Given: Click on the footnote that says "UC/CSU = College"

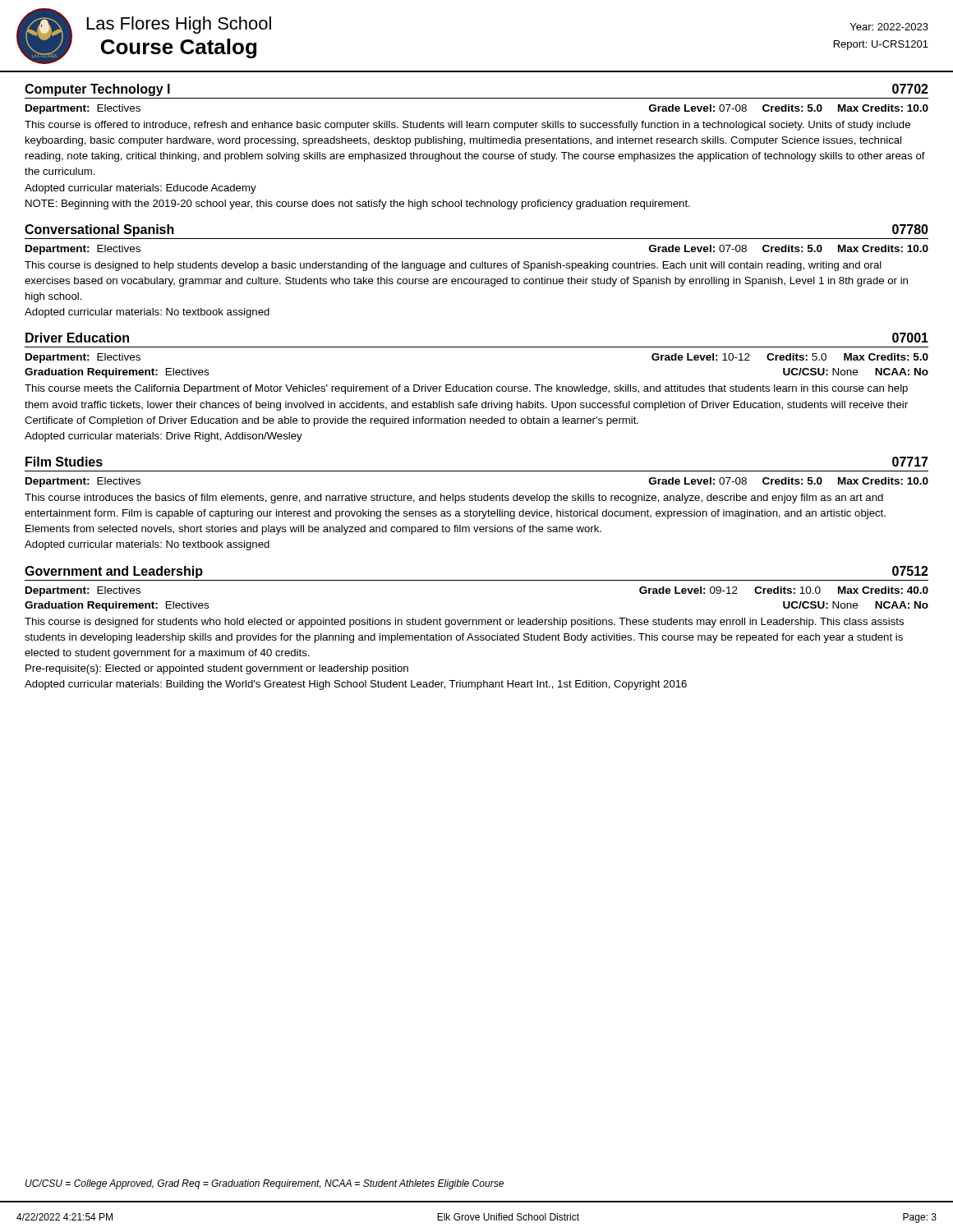Looking at the screenshot, I should click(x=264, y=1184).
